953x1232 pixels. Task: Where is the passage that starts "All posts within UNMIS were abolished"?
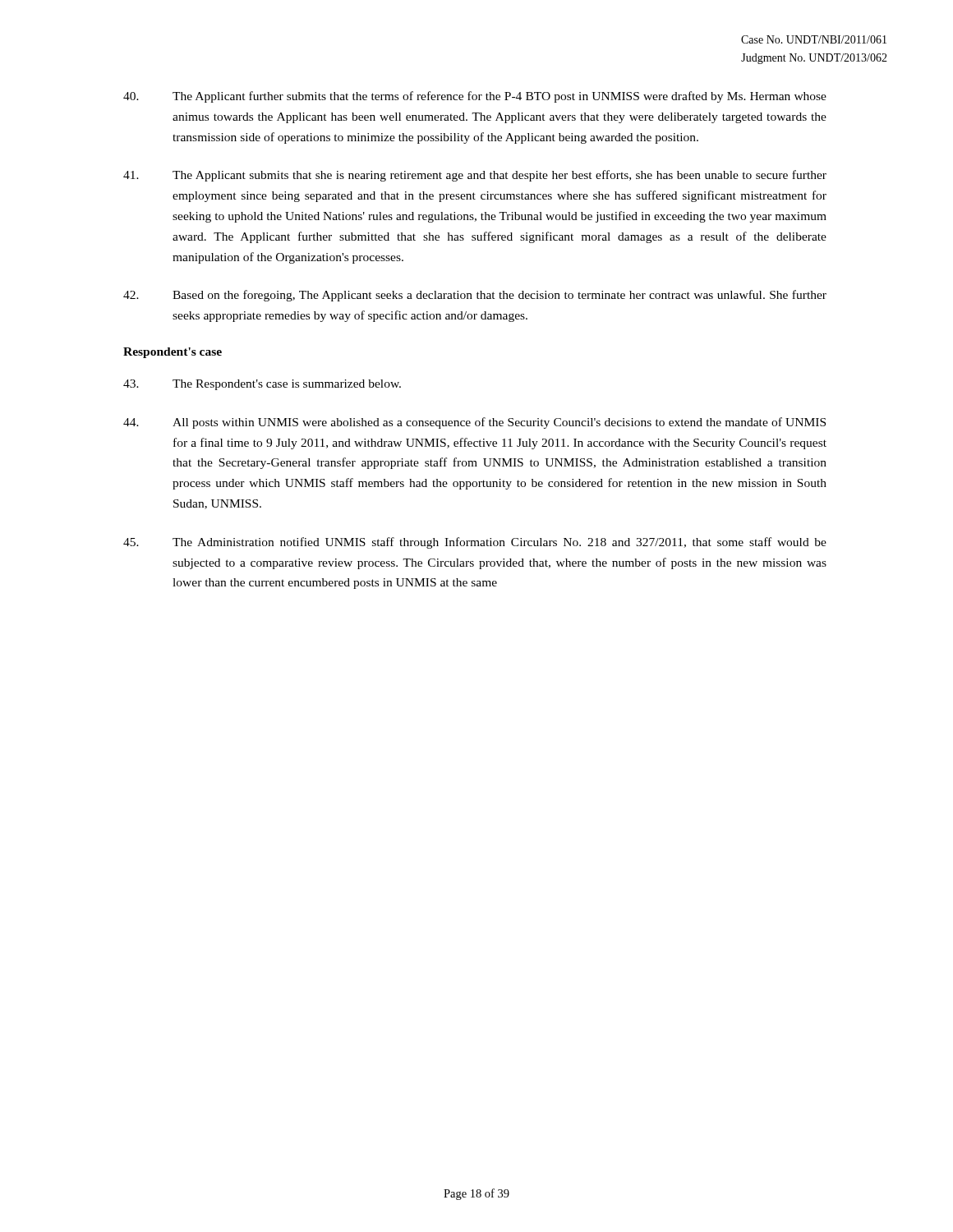tap(475, 463)
